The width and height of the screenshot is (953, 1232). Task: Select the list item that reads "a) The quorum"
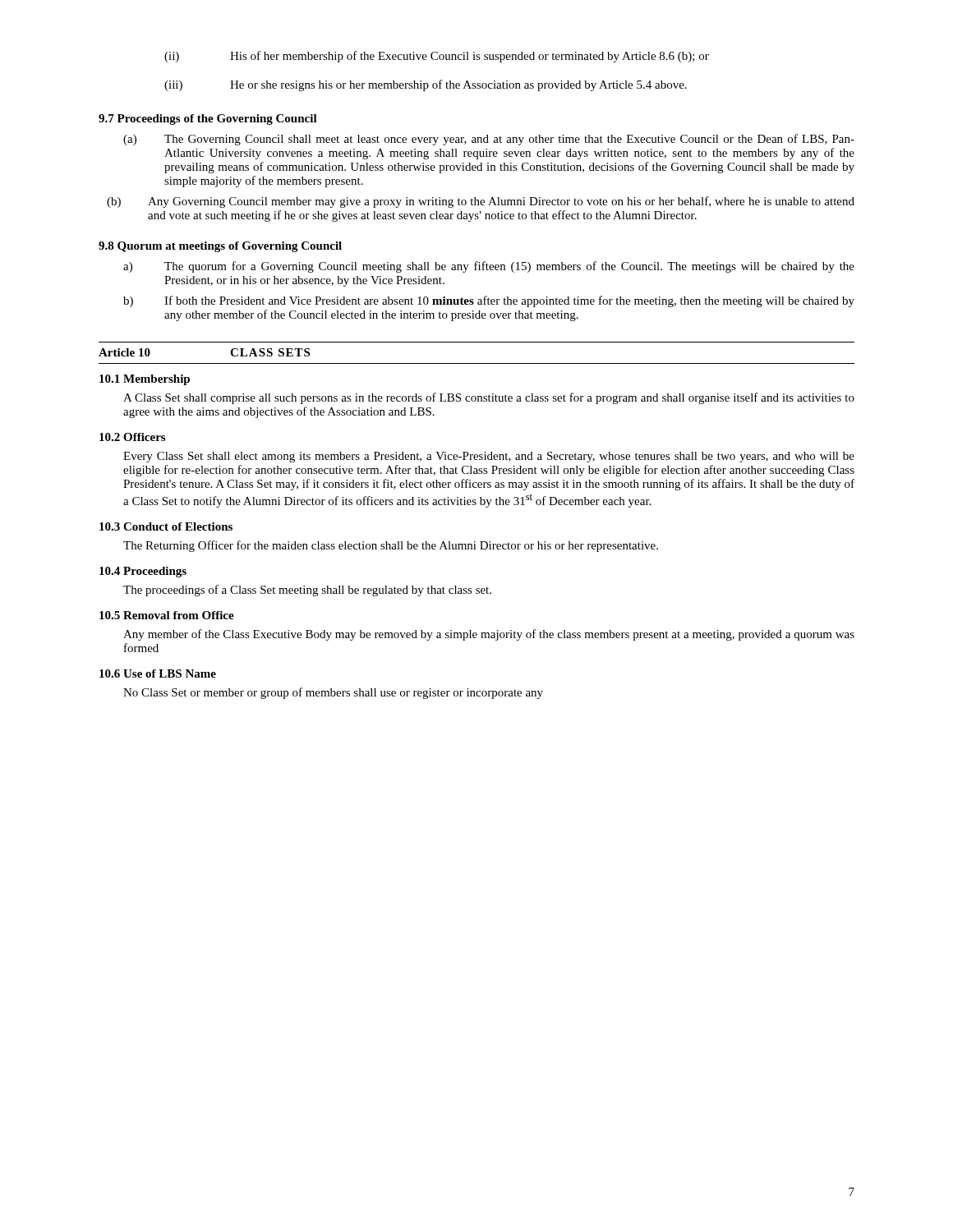coord(476,274)
